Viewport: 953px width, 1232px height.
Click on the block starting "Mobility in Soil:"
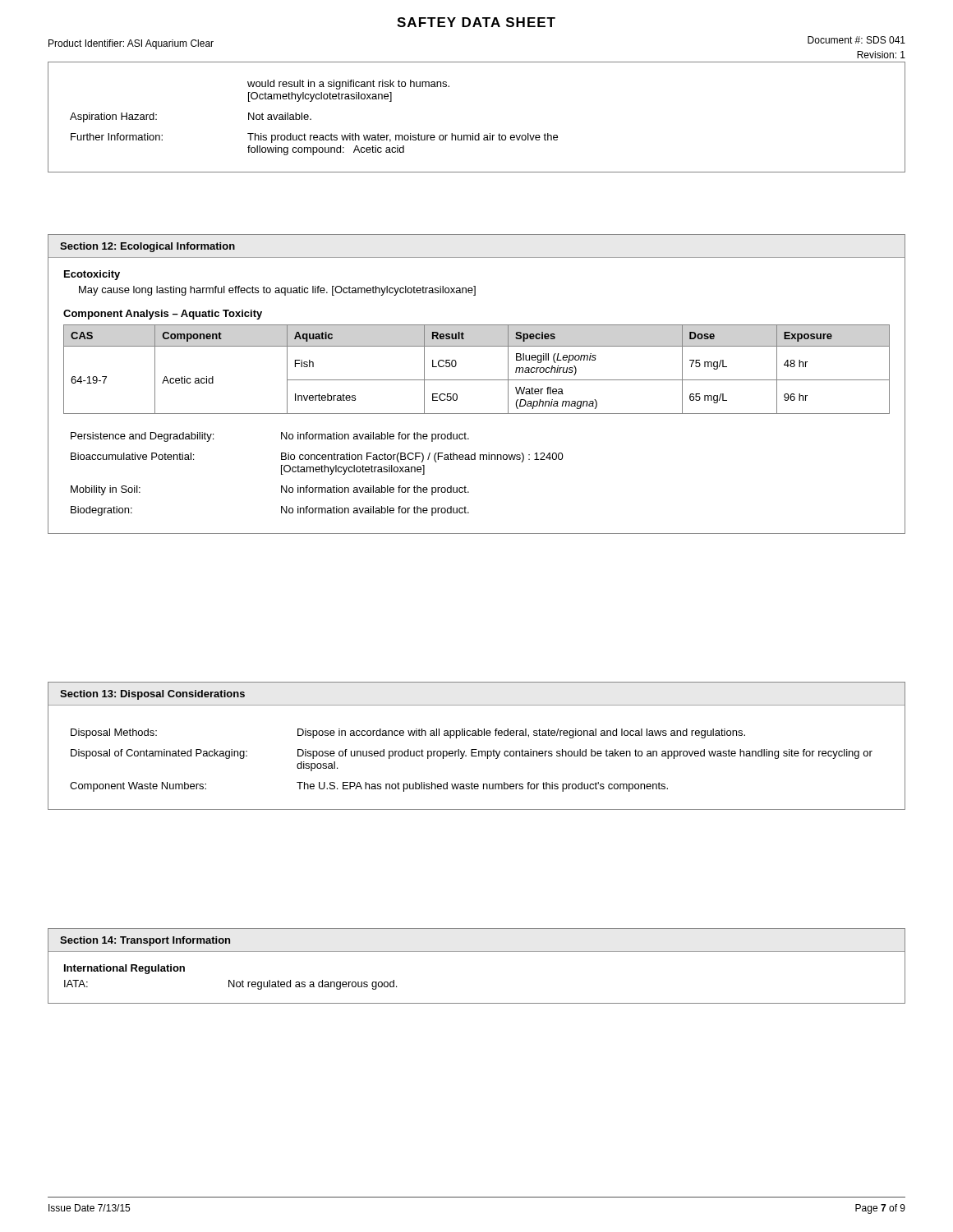pyautogui.click(x=105, y=489)
